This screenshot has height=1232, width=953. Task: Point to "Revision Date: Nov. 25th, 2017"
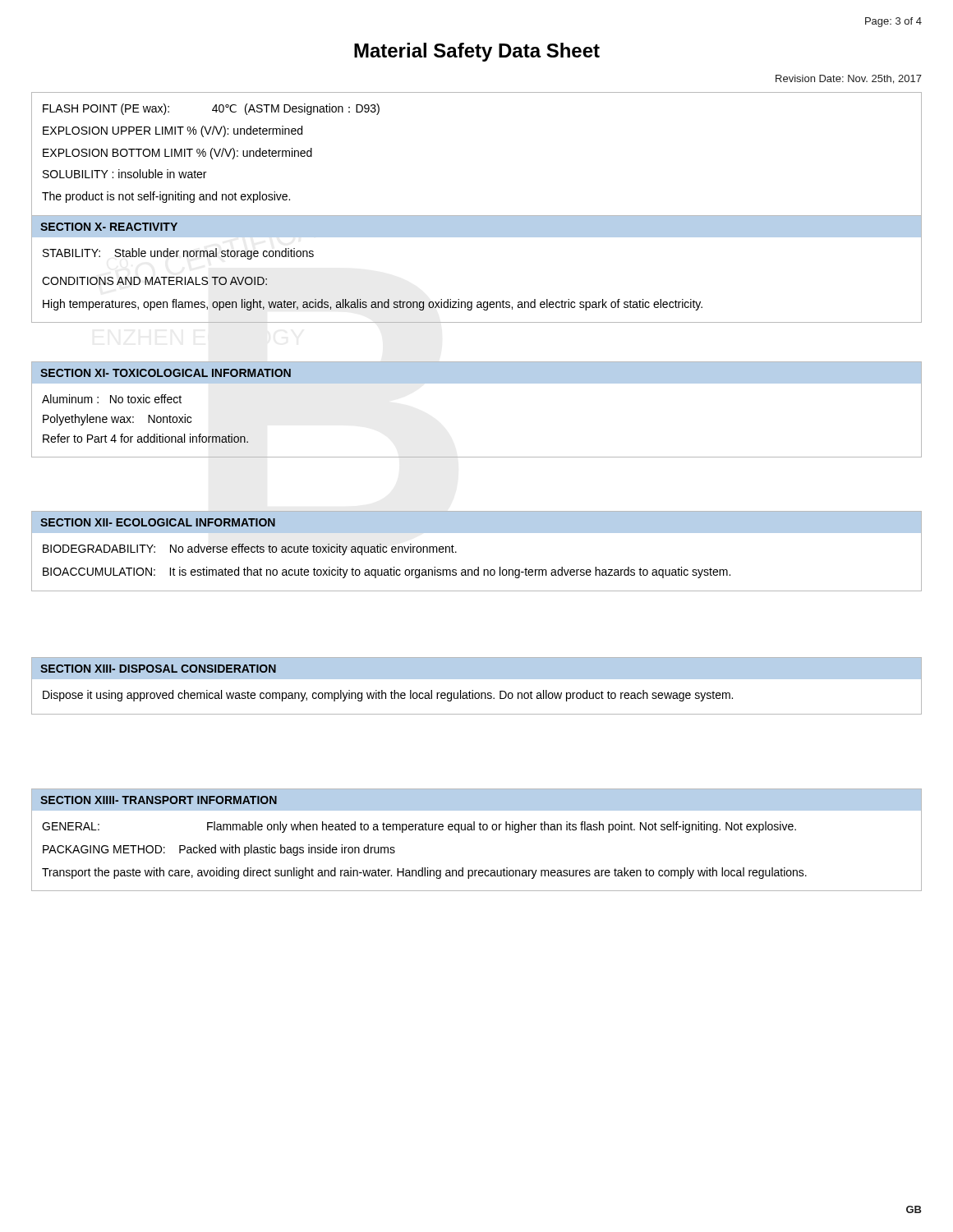click(x=848, y=78)
